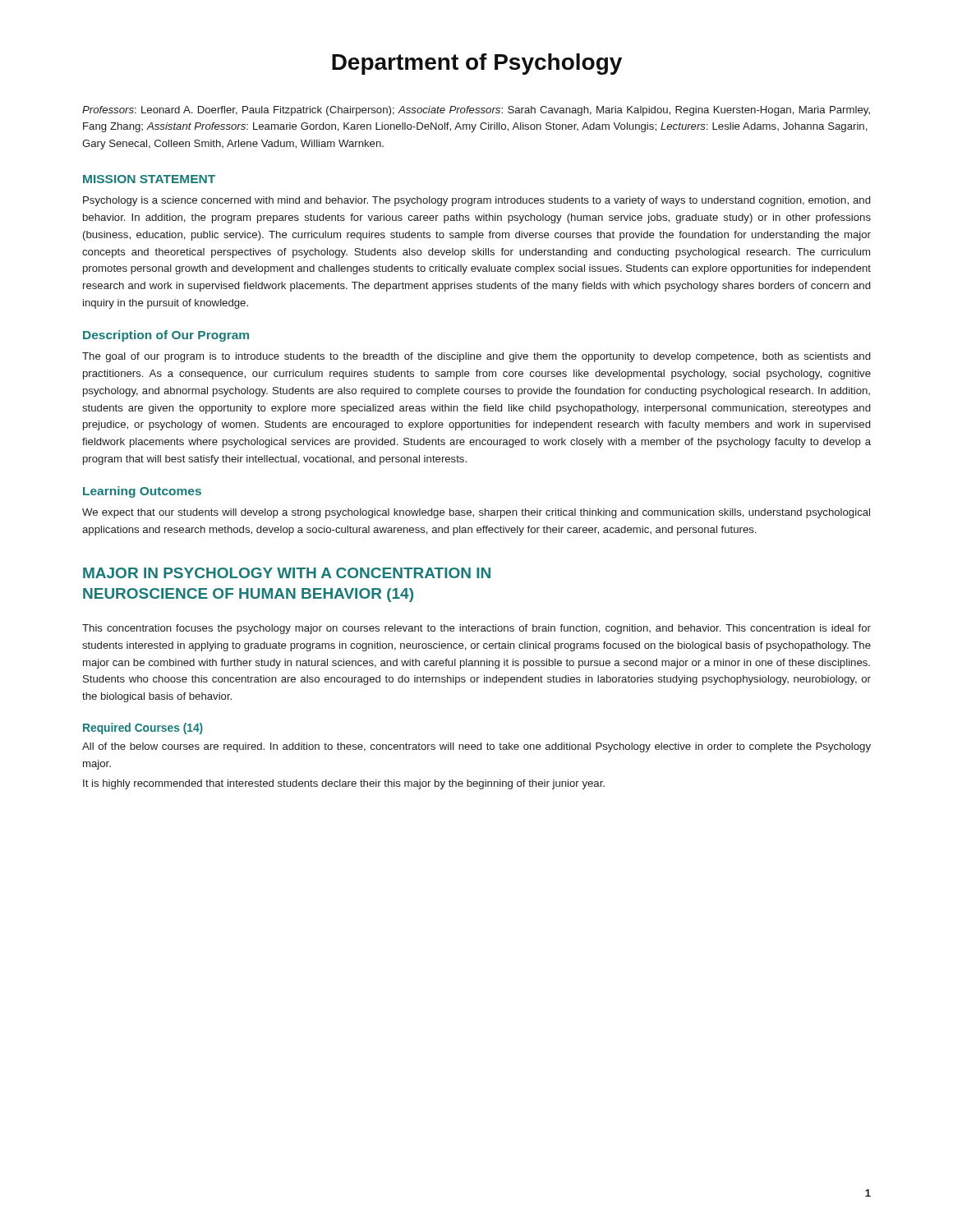Click on the text block that reads "The goal of our program is to"
953x1232 pixels.
(476, 407)
